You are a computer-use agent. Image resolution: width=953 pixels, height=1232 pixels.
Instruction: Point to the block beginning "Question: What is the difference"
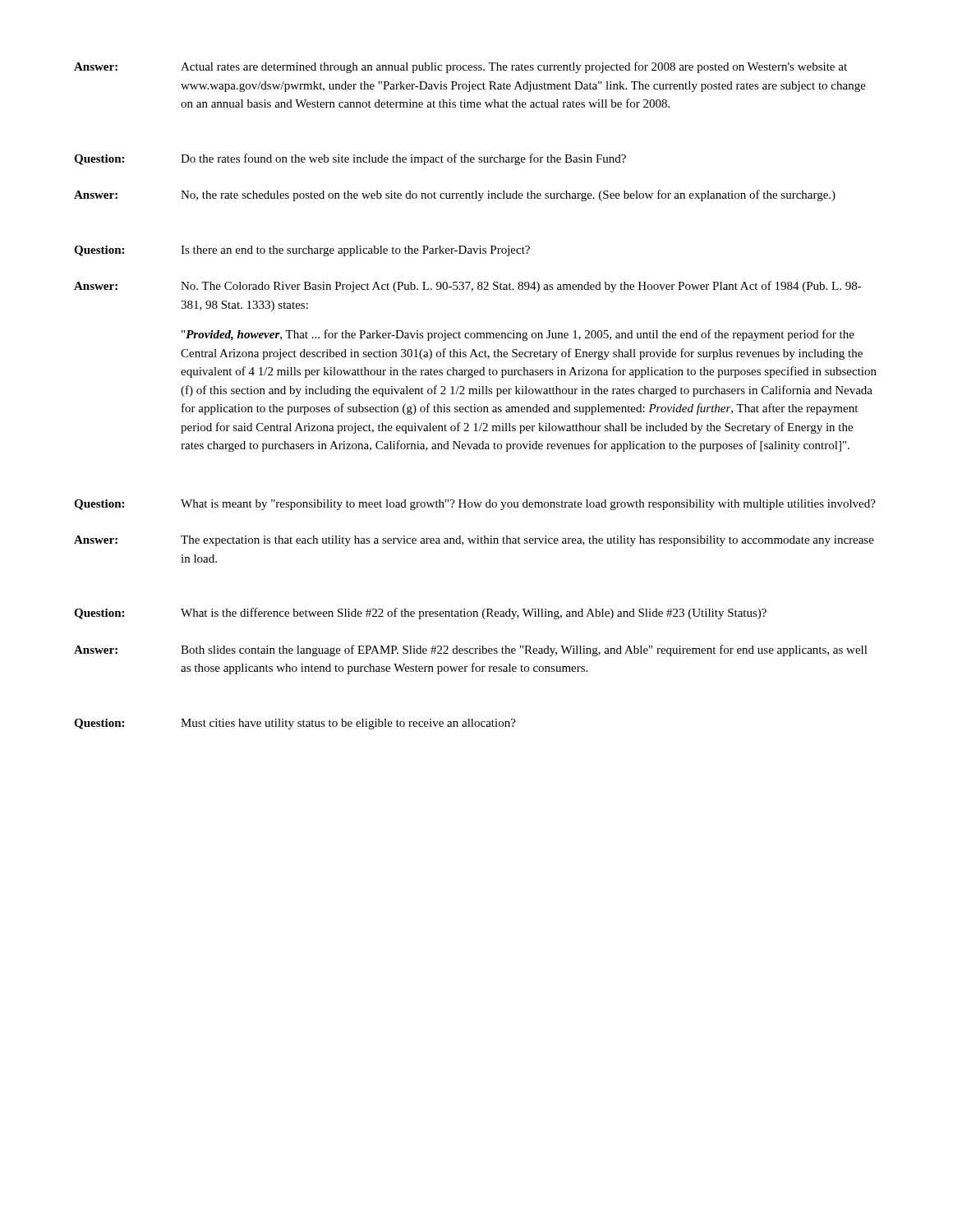click(x=476, y=613)
